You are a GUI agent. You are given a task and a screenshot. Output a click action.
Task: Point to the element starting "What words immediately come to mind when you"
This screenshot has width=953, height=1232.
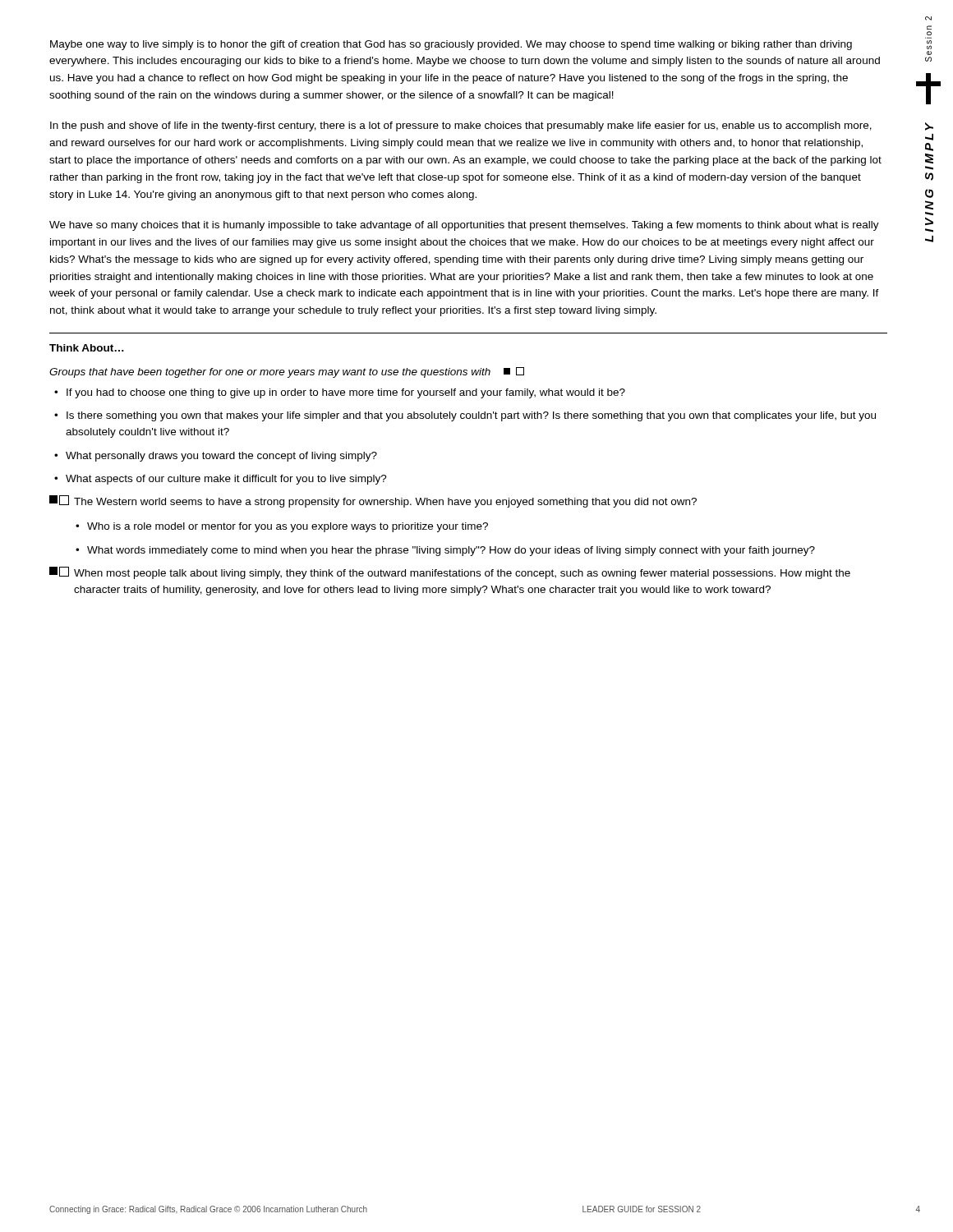[x=468, y=550]
